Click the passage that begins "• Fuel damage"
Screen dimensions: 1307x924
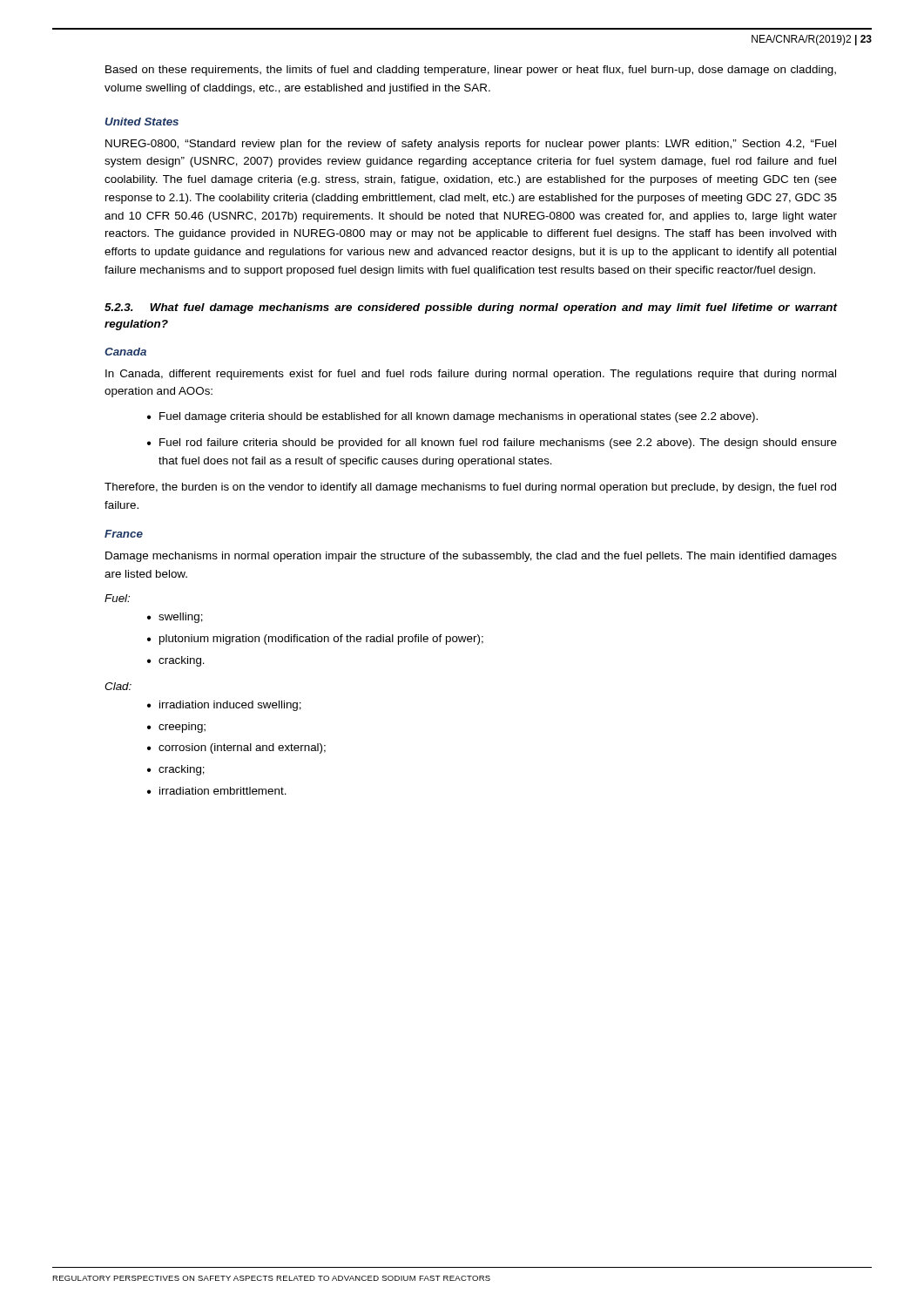pos(488,417)
